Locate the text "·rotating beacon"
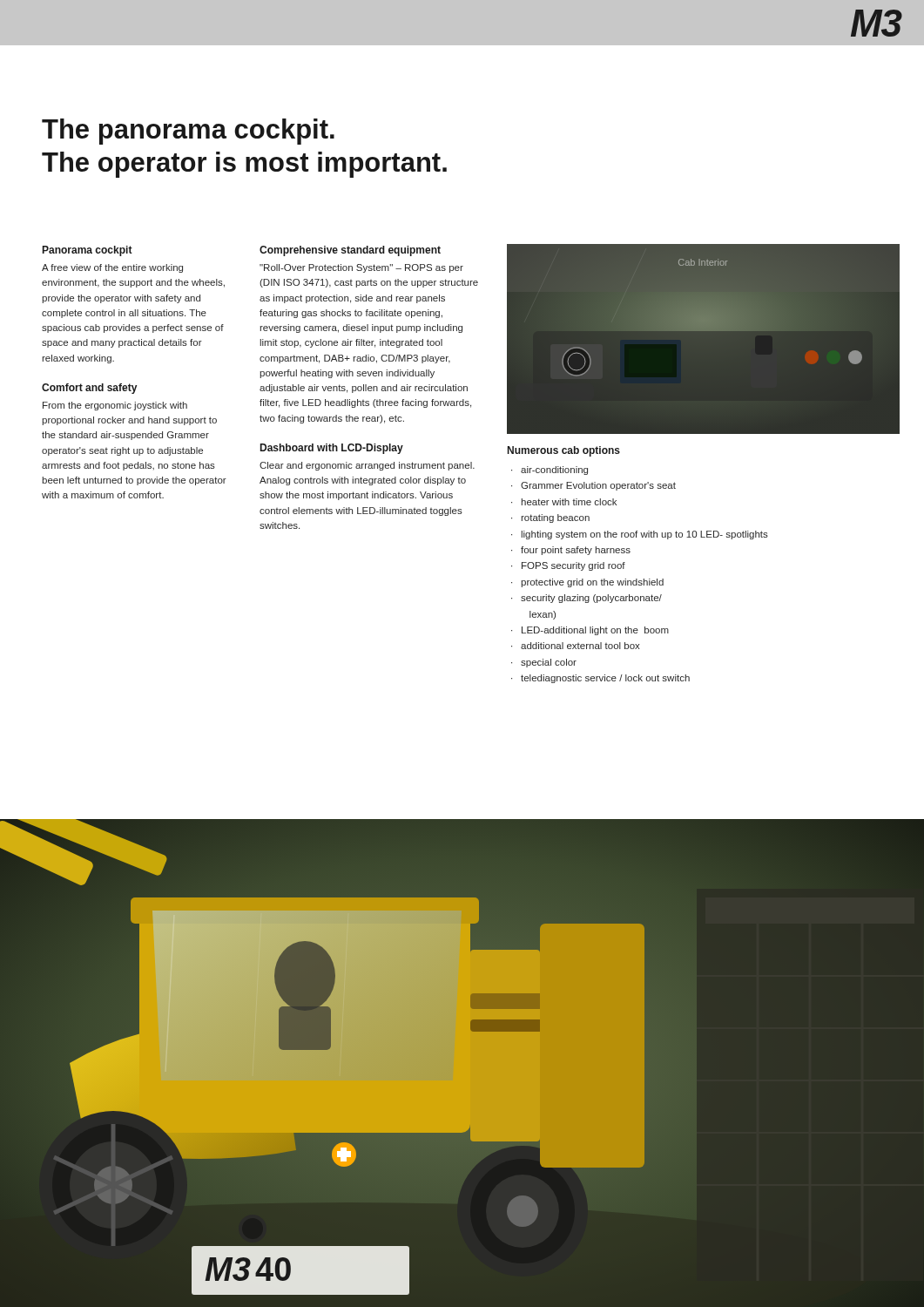The width and height of the screenshot is (924, 1307). click(550, 518)
